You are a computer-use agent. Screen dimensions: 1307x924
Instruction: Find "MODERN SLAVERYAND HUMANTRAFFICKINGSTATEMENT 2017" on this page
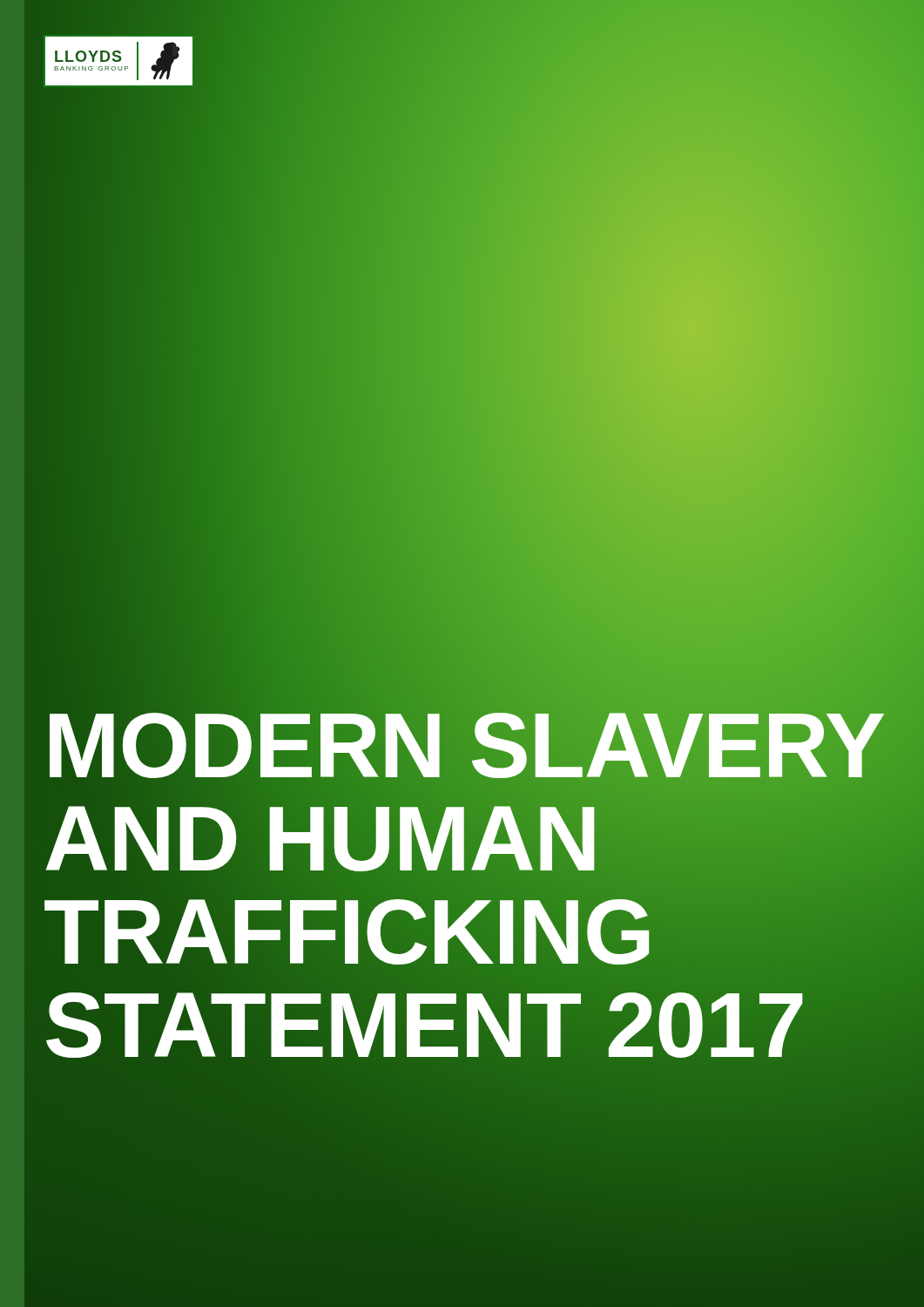point(466,885)
